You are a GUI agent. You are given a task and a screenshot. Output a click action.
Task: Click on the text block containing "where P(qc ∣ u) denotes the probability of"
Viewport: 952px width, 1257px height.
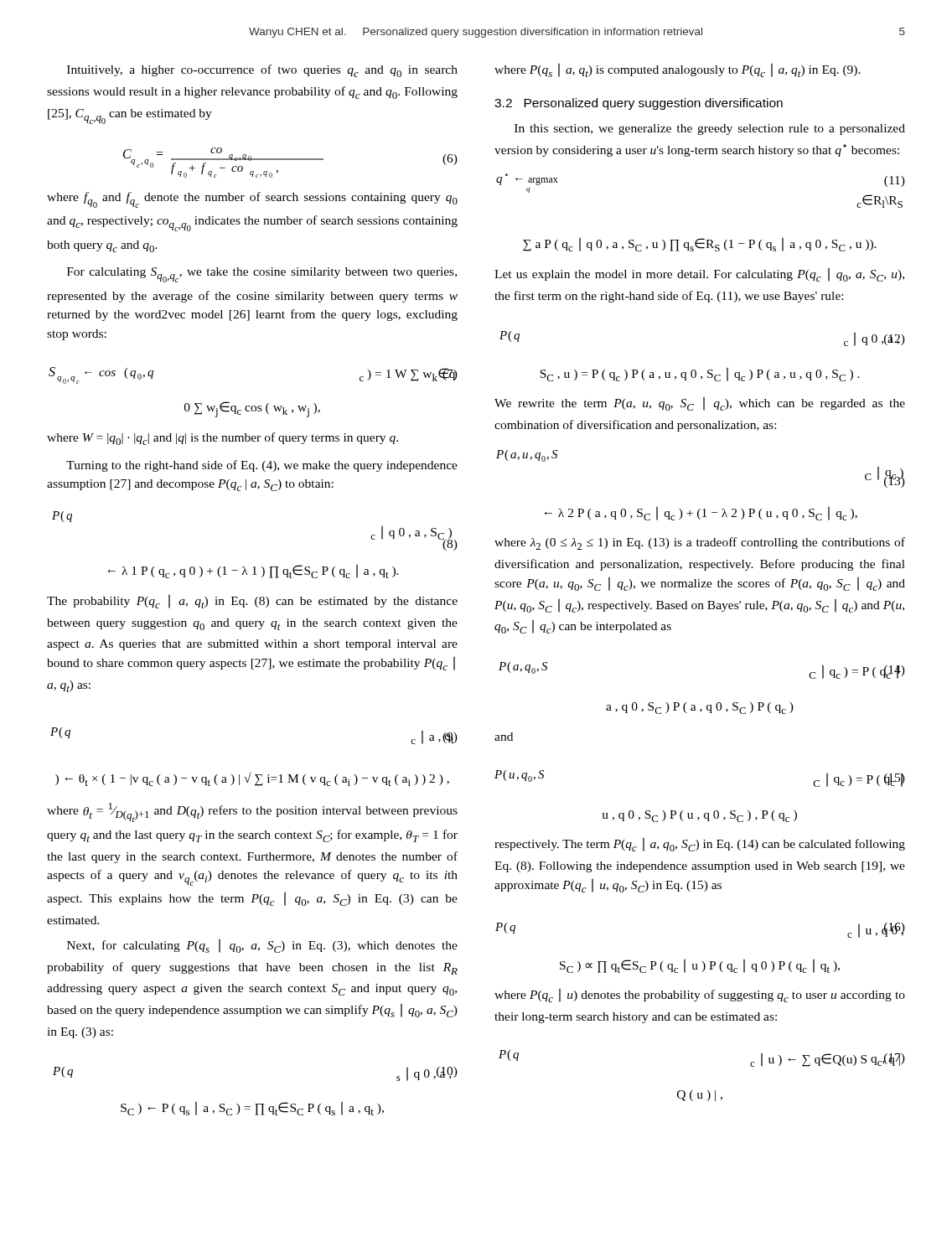[x=700, y=1006]
